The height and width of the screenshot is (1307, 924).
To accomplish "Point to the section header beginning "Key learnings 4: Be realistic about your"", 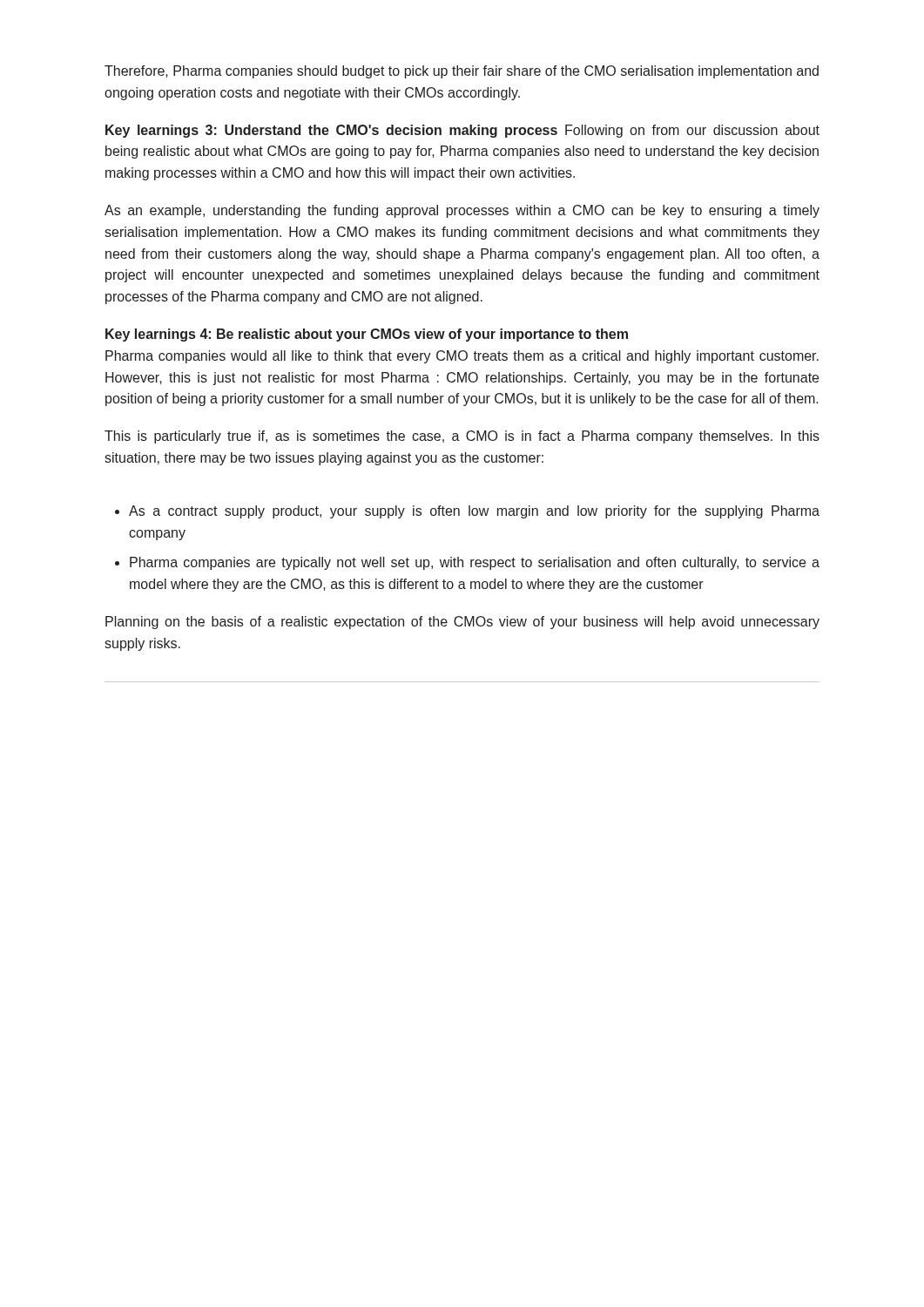I will coord(367,334).
